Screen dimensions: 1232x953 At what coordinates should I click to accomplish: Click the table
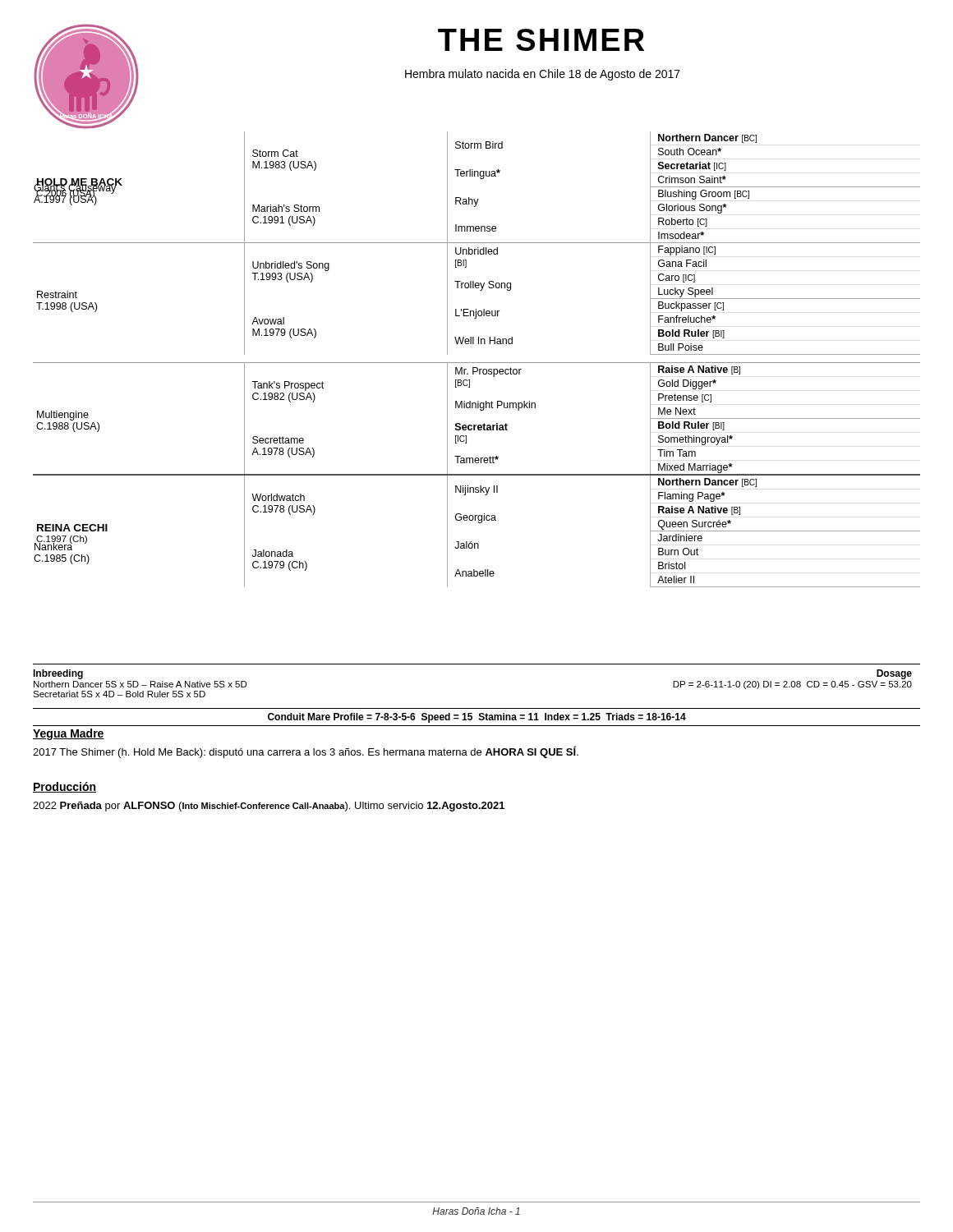pos(476,359)
